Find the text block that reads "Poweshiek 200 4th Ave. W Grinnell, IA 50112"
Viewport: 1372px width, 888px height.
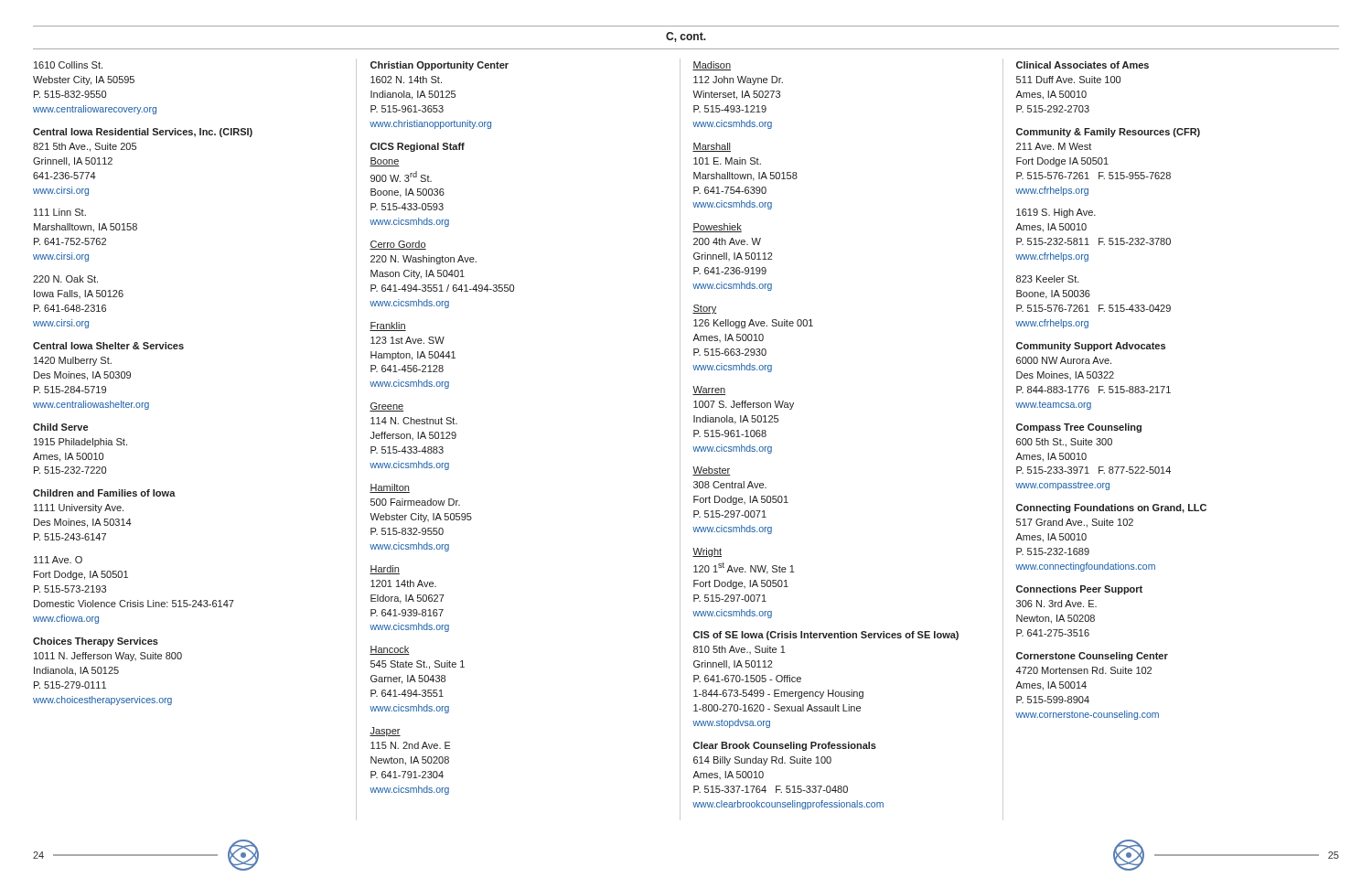[733, 256]
